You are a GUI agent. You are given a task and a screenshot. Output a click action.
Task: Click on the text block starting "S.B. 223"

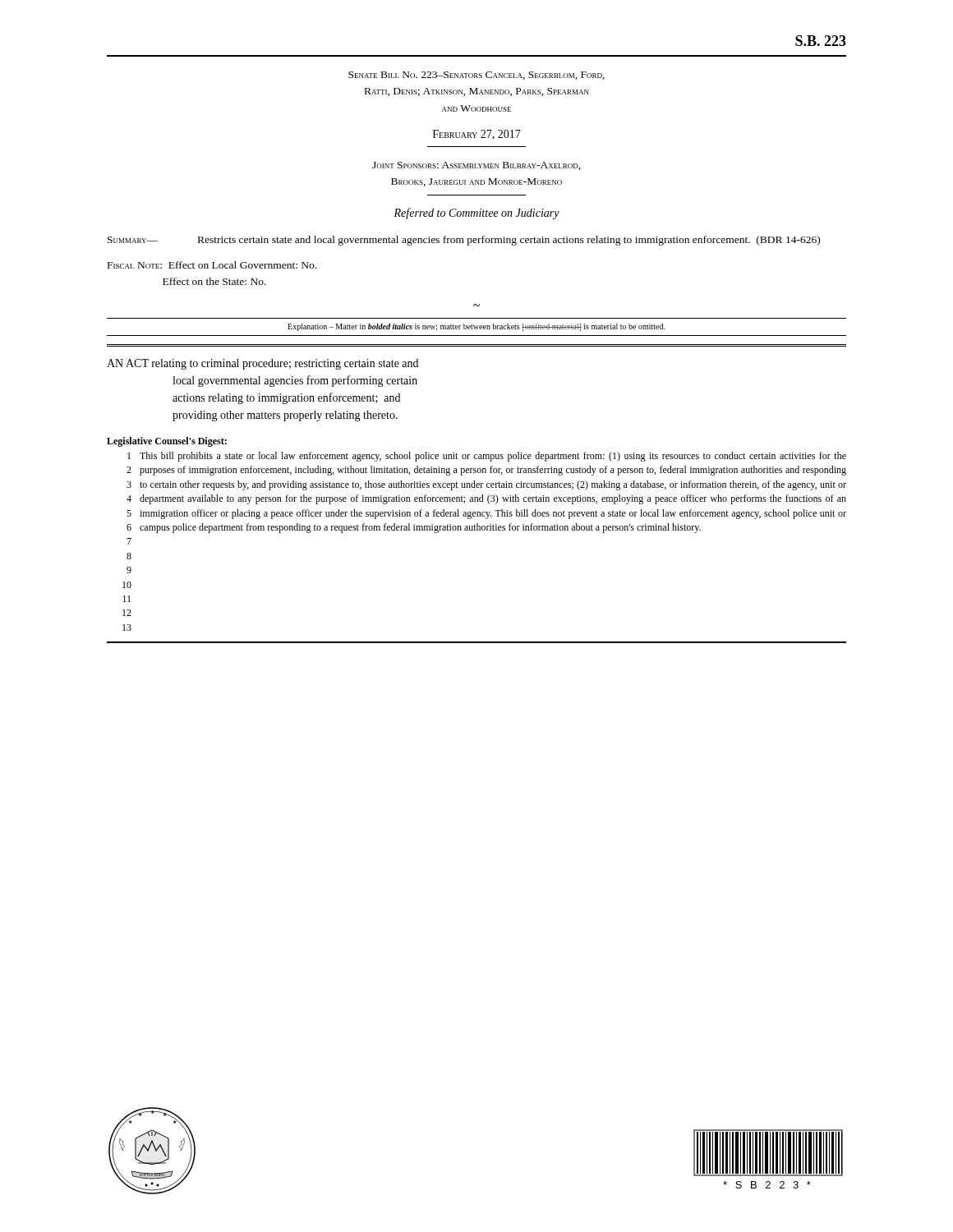point(820,41)
